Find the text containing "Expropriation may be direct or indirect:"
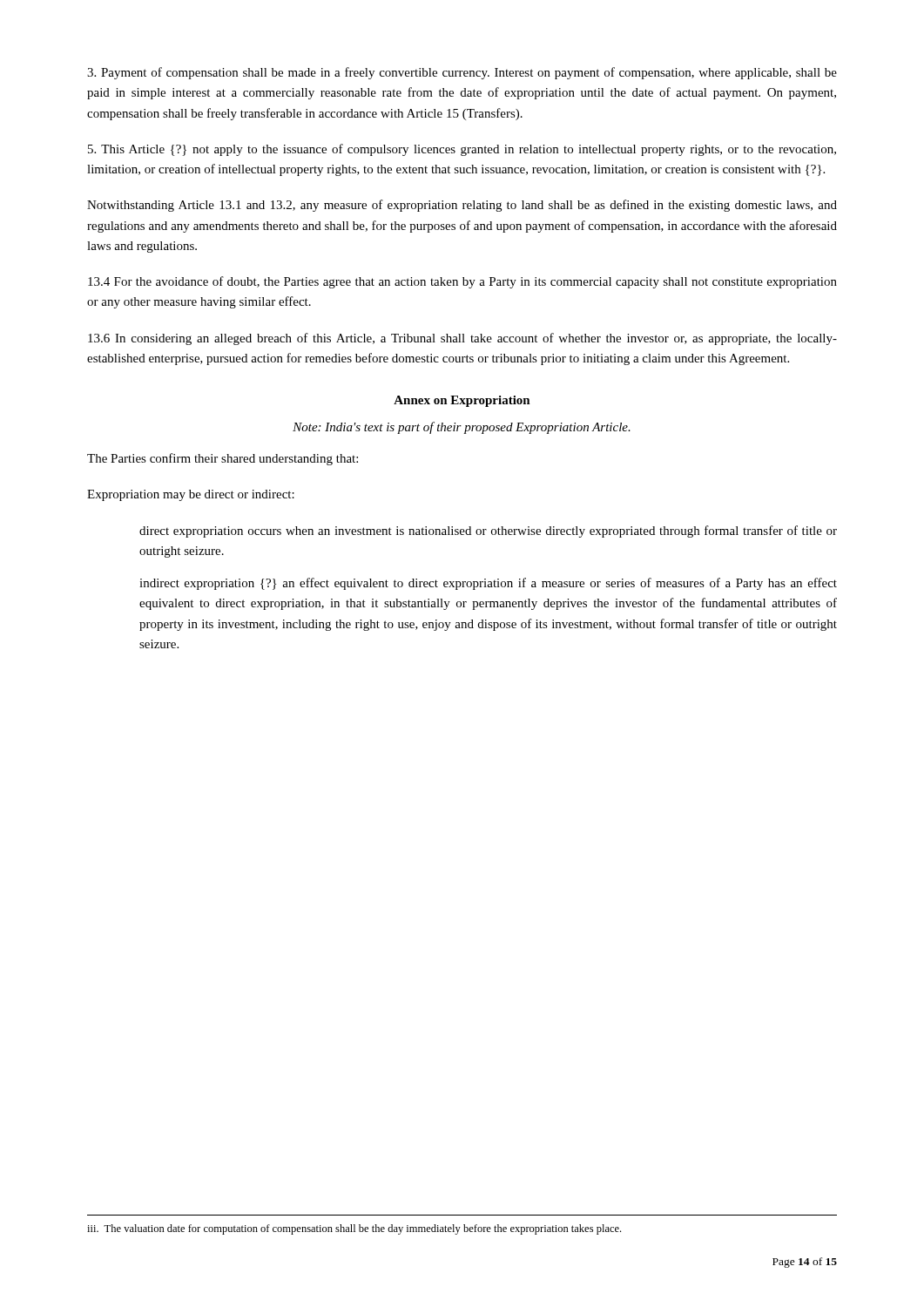 [191, 494]
